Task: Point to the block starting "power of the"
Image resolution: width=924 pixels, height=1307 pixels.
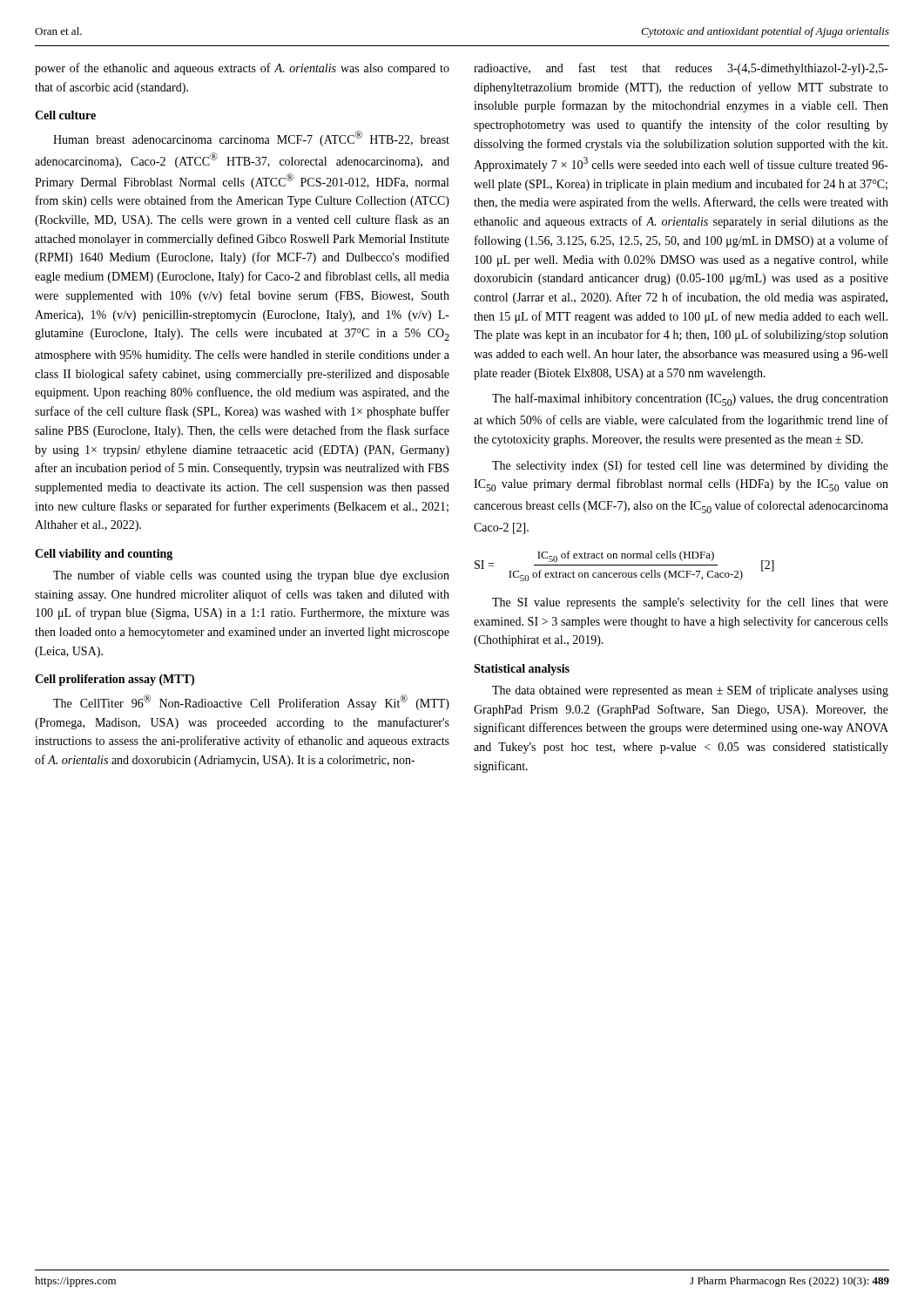Action: pyautogui.click(x=242, y=78)
